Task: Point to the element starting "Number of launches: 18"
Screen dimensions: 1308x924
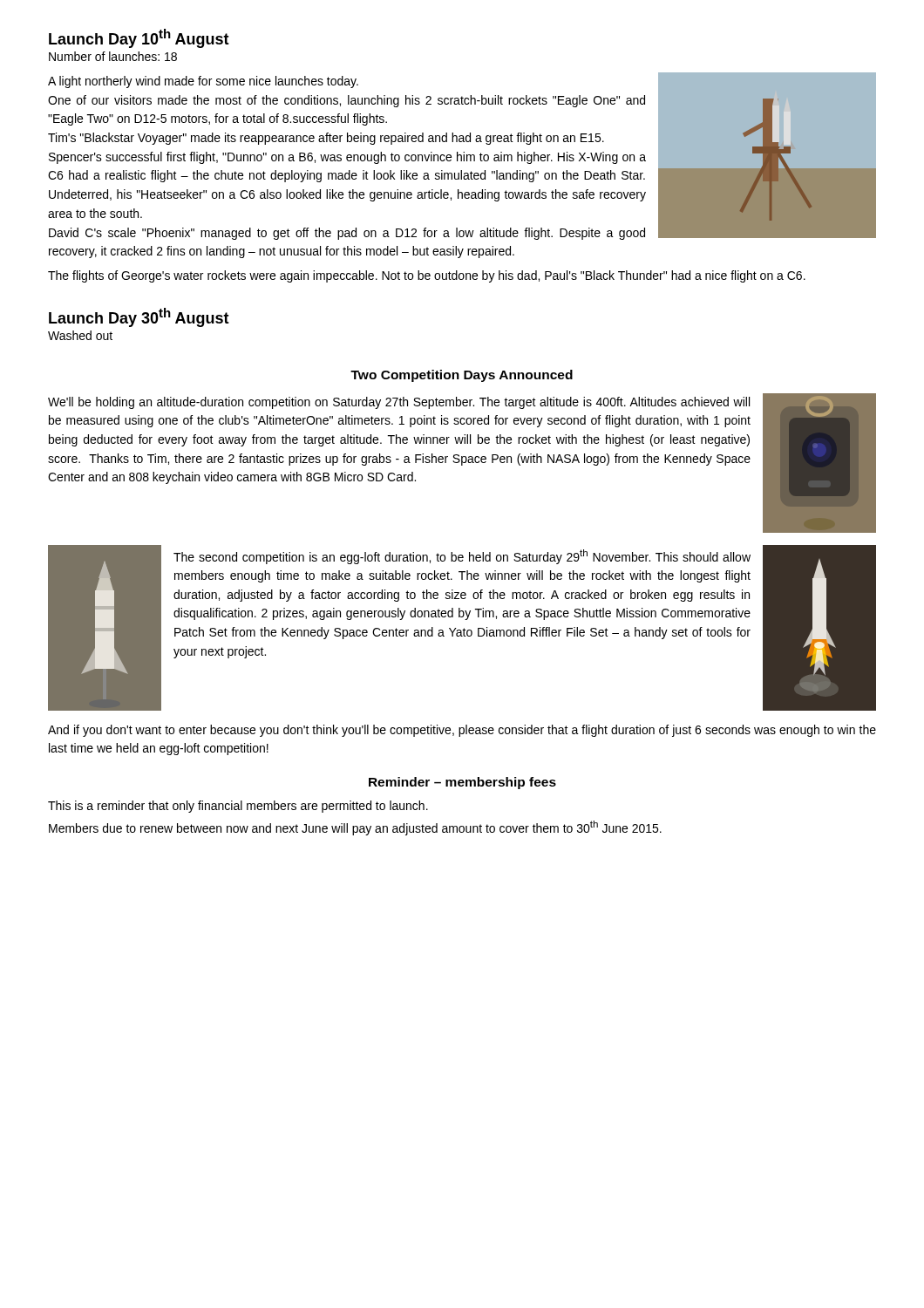Action: 113,57
